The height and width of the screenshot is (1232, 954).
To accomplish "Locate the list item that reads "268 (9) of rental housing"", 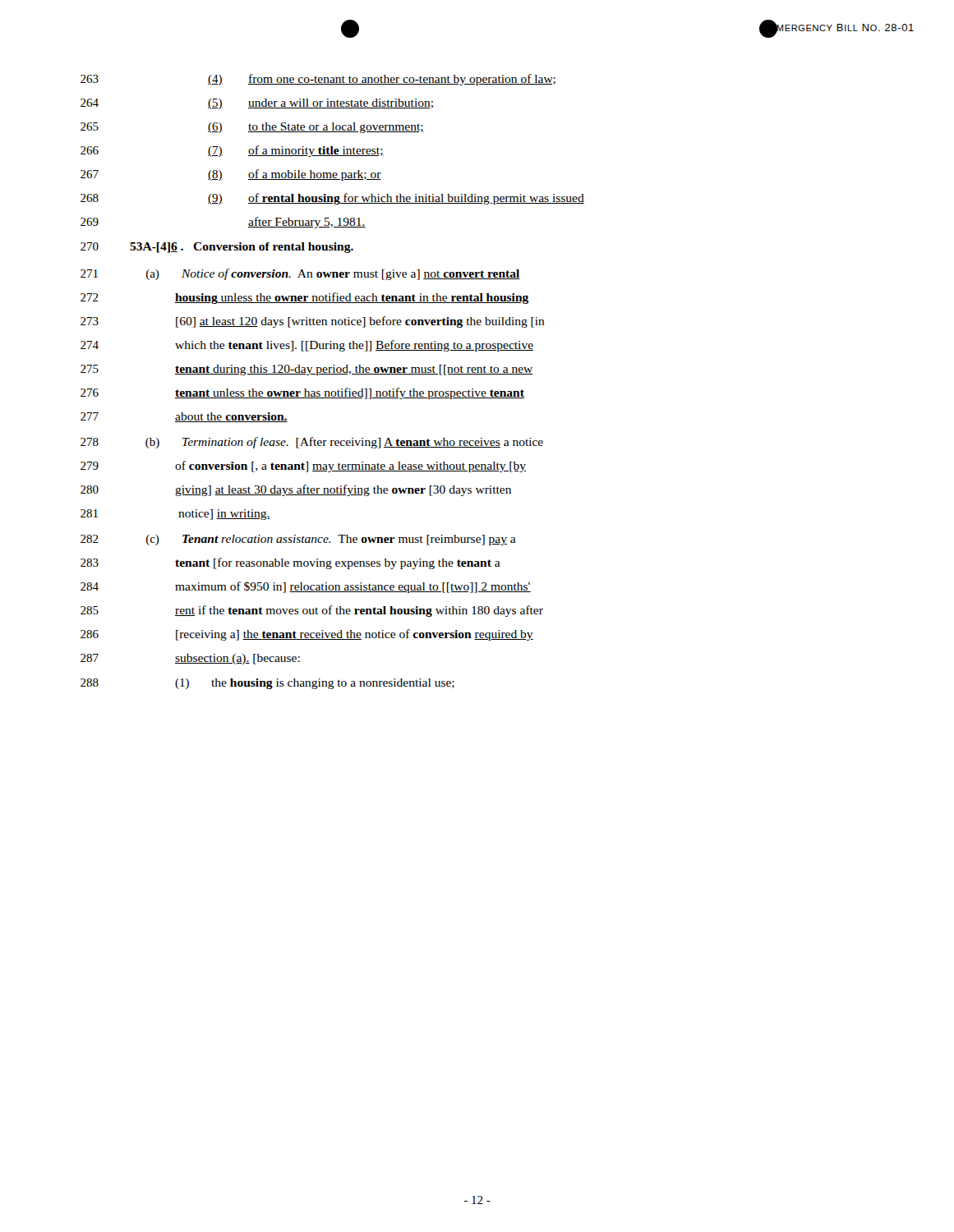I will coord(485,198).
